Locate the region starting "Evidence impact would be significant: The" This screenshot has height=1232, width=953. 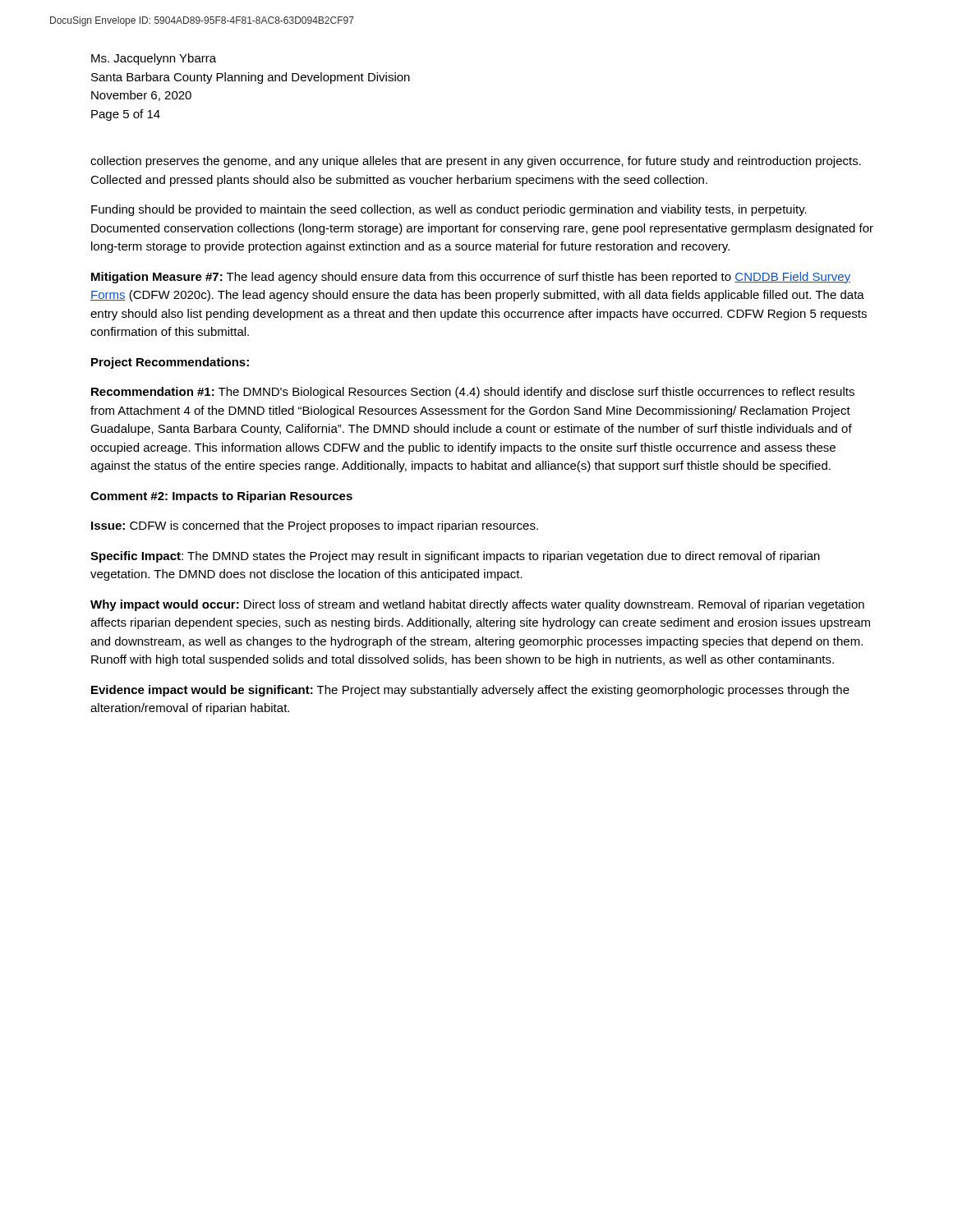[x=485, y=699]
